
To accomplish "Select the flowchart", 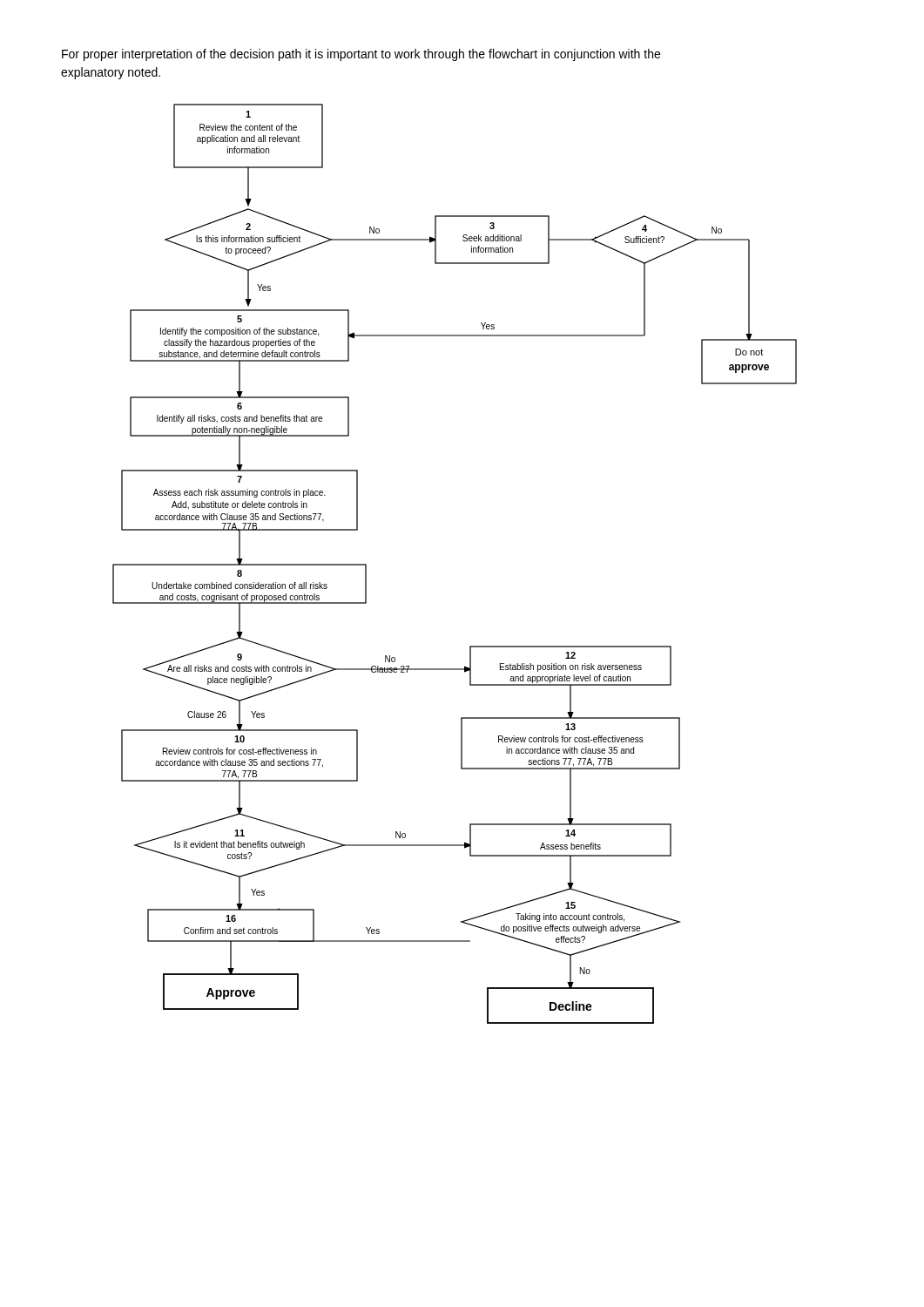I will point(462,671).
